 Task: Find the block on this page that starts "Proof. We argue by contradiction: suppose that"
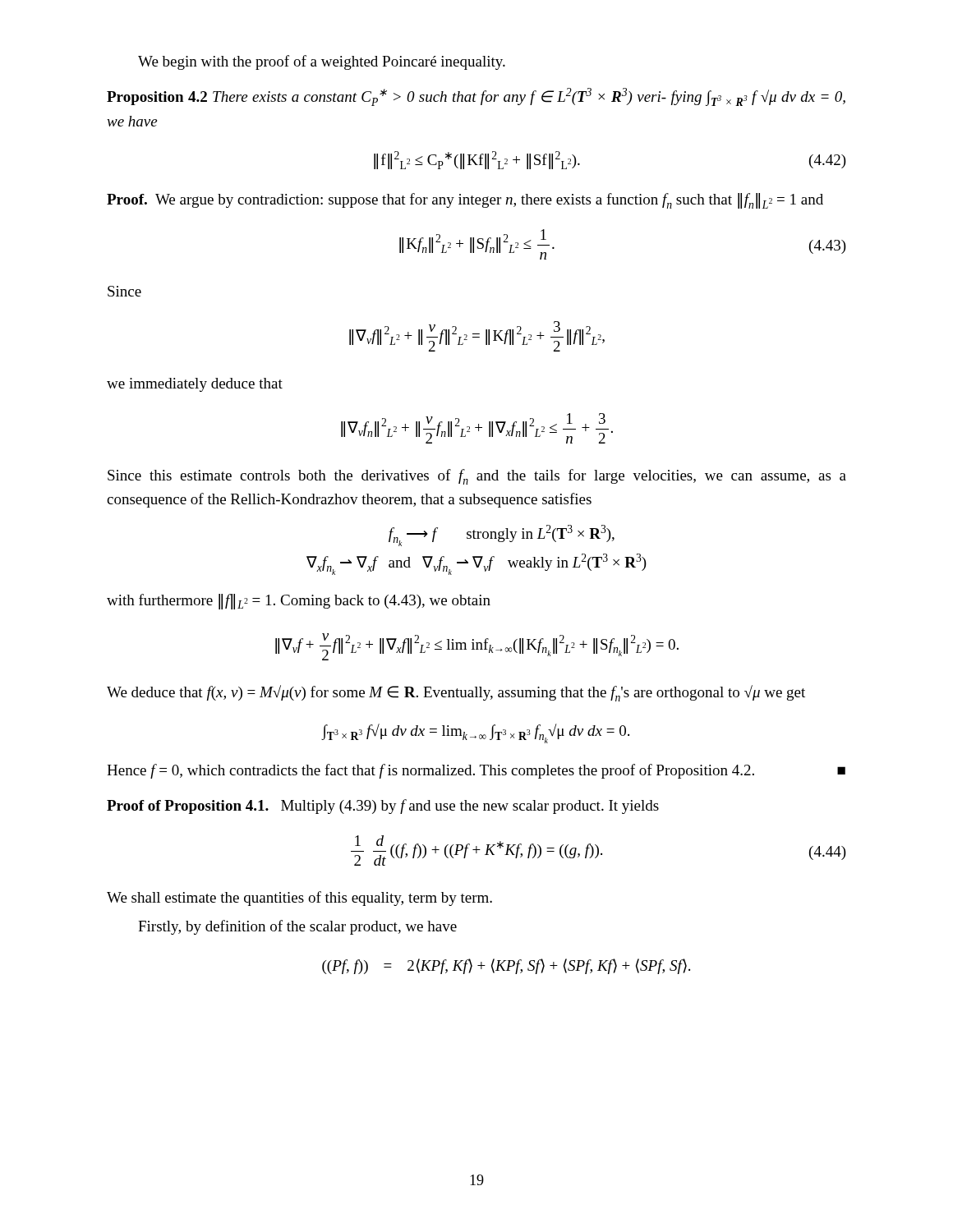(x=476, y=199)
